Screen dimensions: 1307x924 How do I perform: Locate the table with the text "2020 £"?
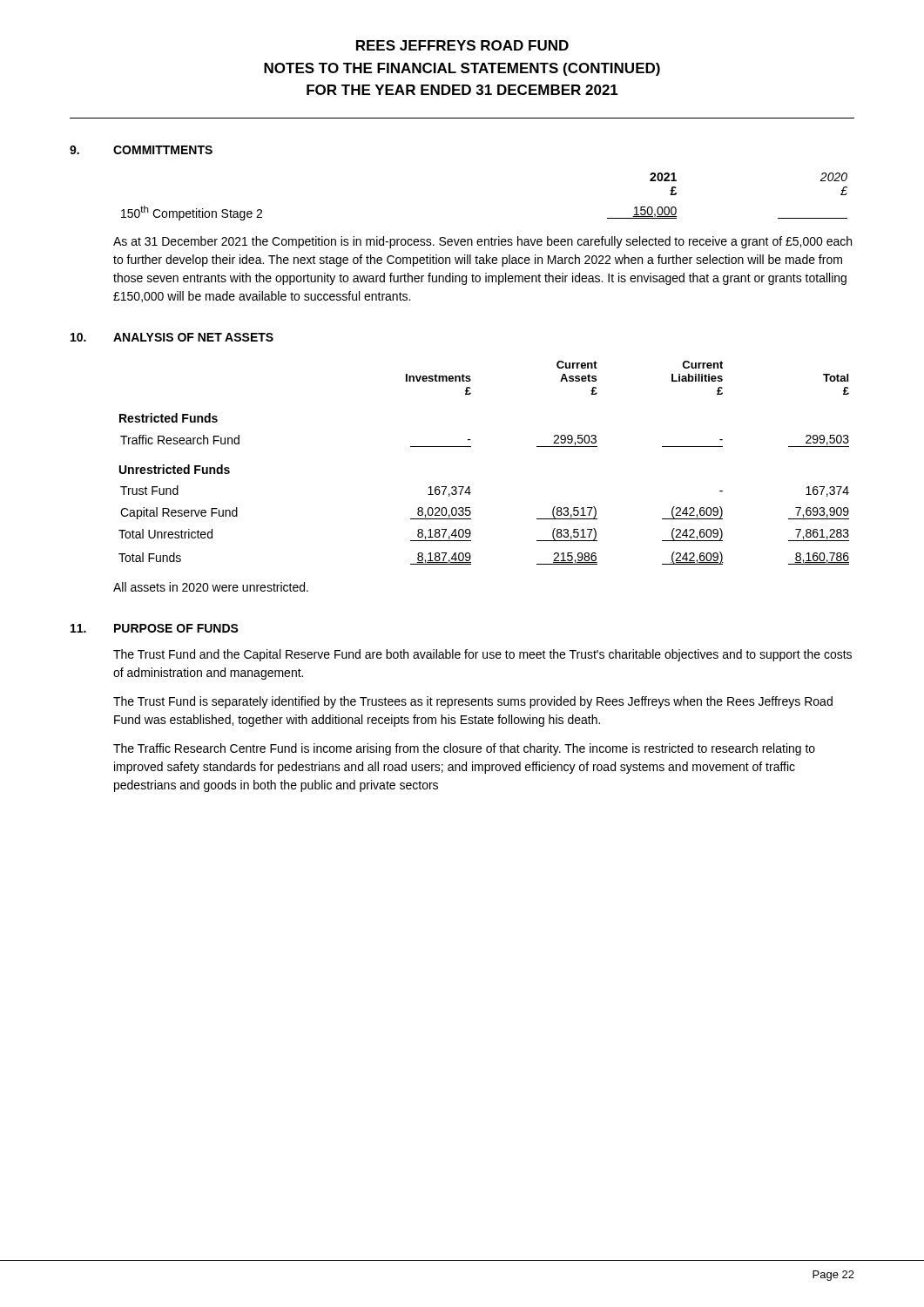(x=484, y=195)
